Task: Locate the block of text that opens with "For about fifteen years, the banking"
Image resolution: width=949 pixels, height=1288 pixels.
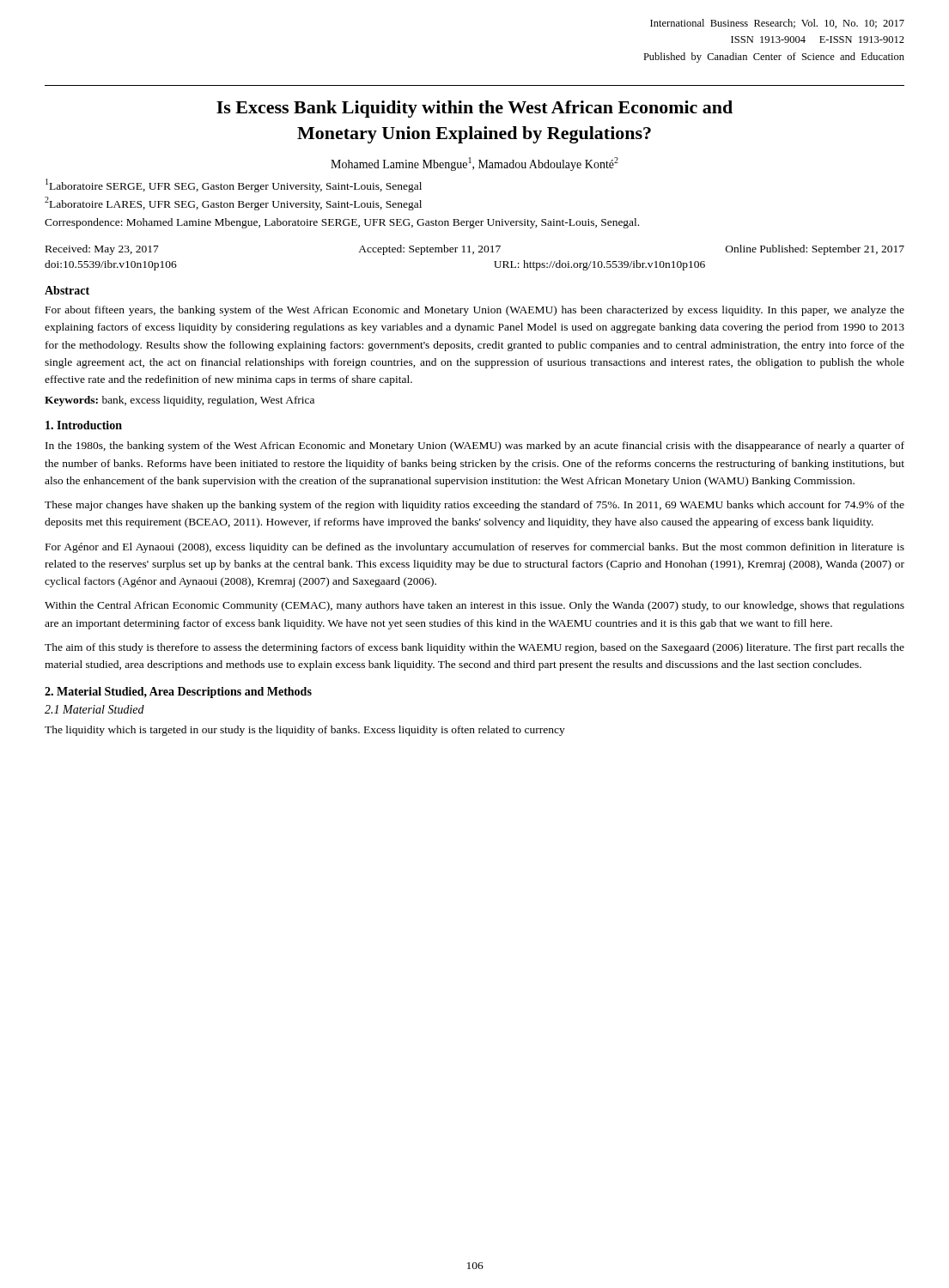Action: tap(474, 344)
